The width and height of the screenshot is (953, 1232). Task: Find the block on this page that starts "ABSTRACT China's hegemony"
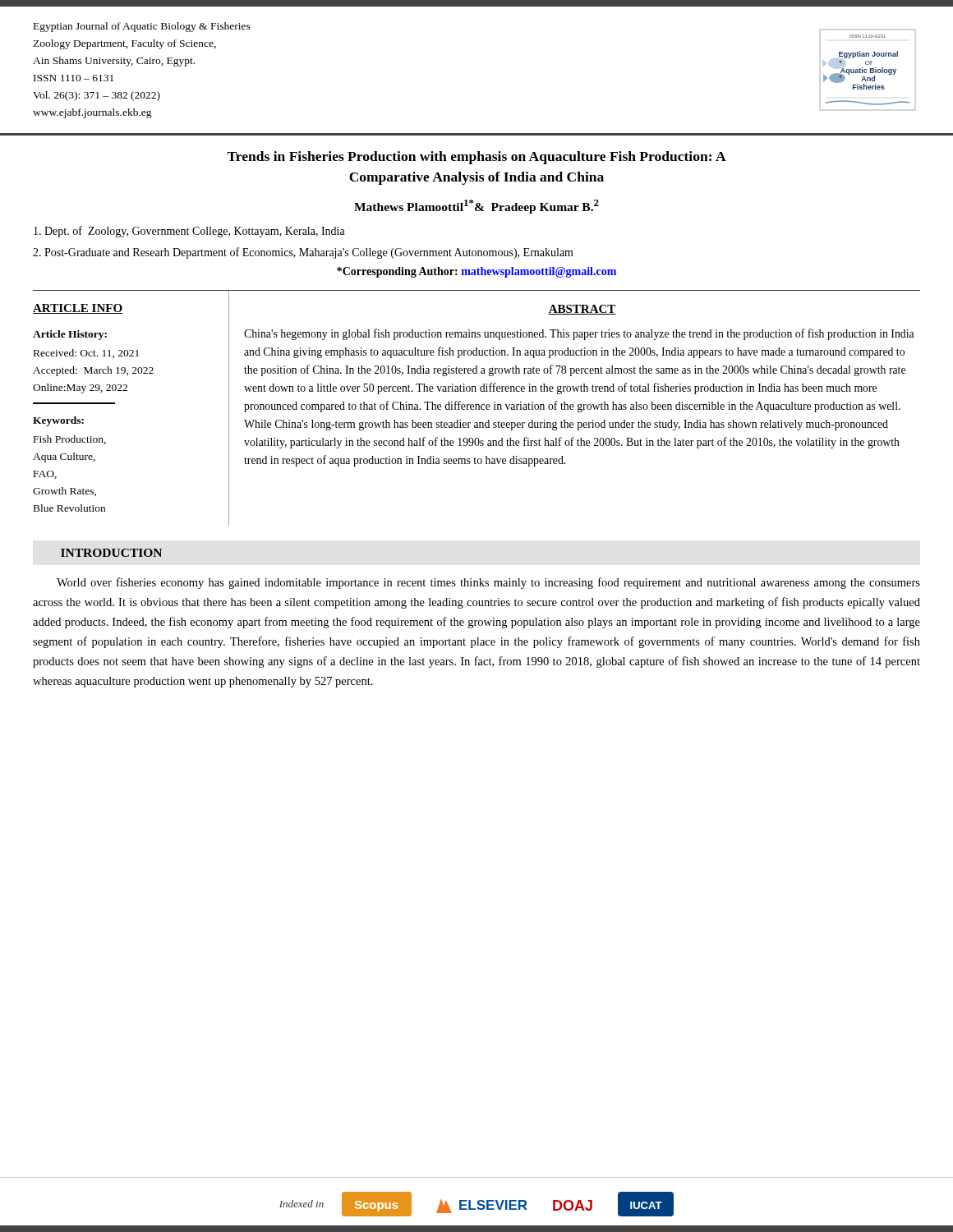click(x=582, y=383)
